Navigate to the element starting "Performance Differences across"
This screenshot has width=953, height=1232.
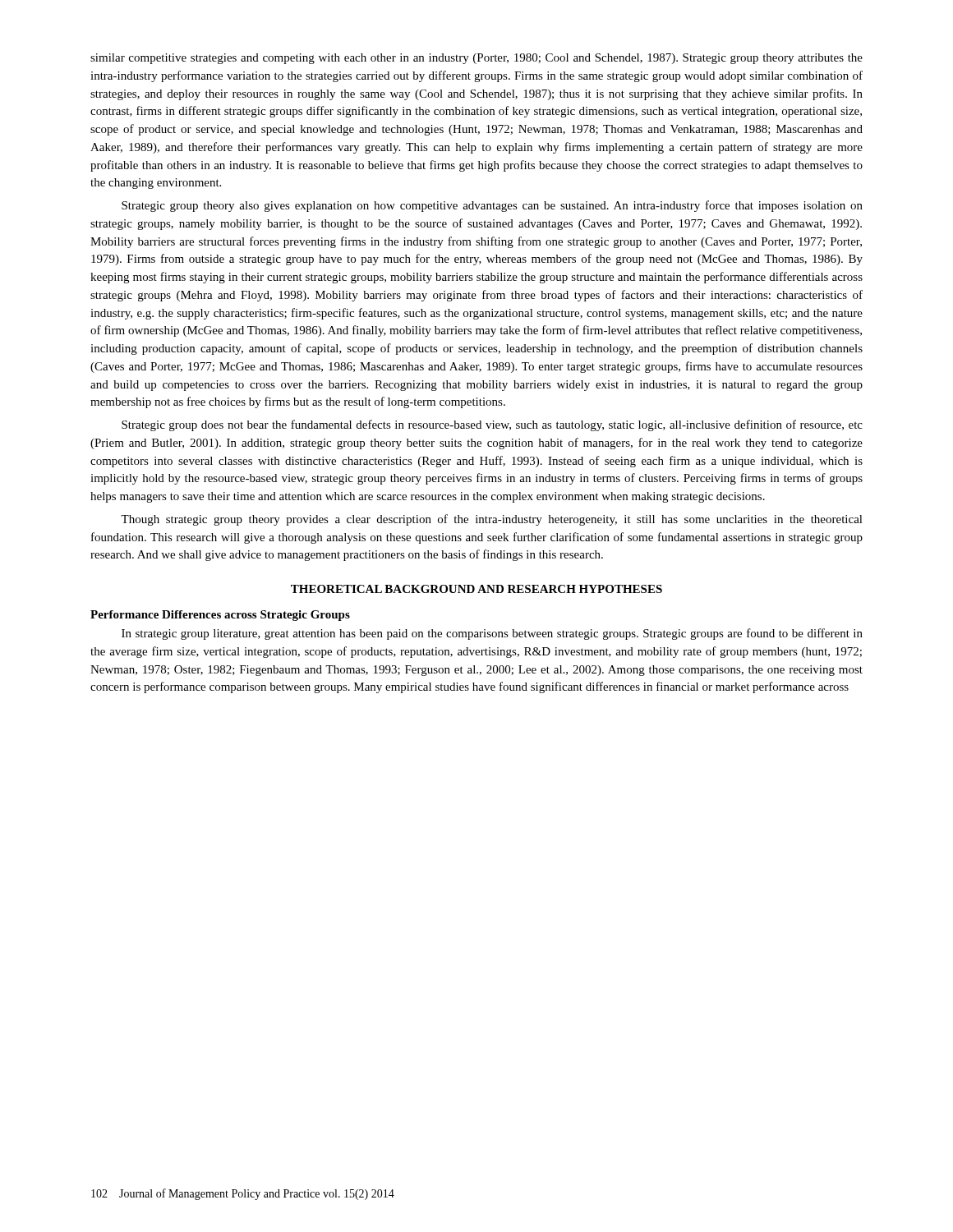point(220,614)
